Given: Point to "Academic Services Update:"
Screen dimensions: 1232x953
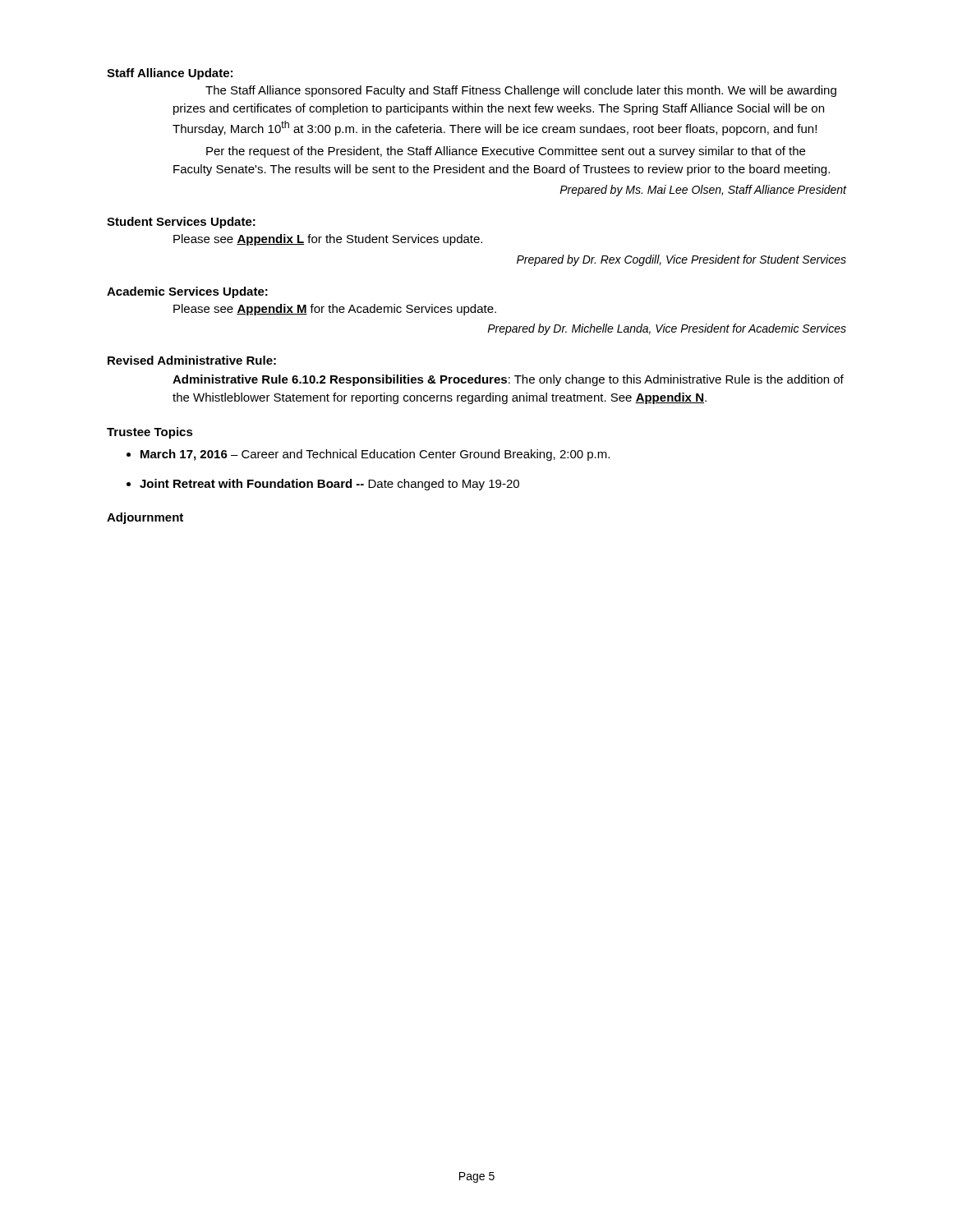Looking at the screenshot, I should tap(188, 291).
